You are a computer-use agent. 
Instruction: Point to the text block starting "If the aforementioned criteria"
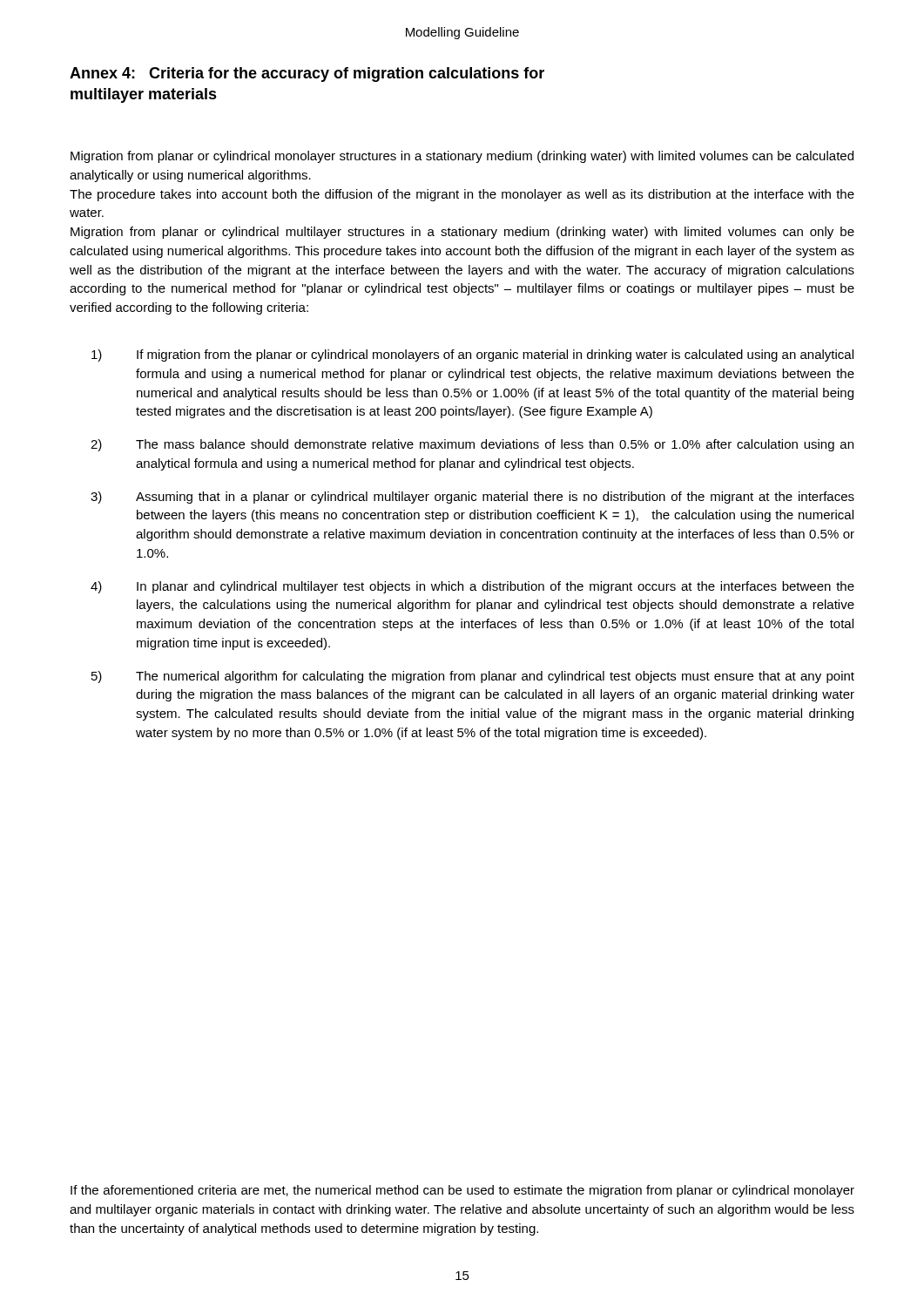click(x=462, y=1209)
